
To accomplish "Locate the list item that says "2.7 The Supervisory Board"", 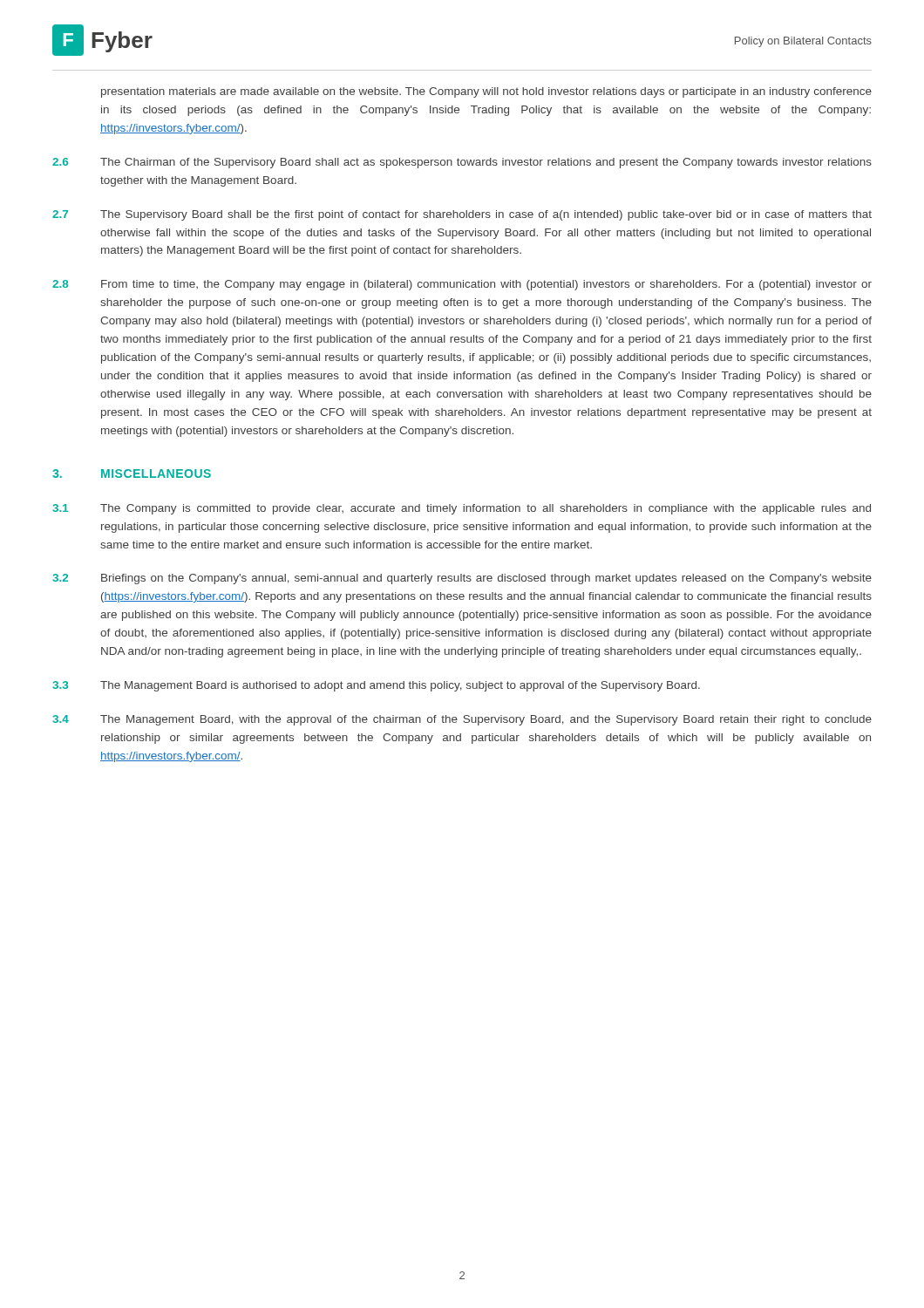I will click(x=462, y=233).
